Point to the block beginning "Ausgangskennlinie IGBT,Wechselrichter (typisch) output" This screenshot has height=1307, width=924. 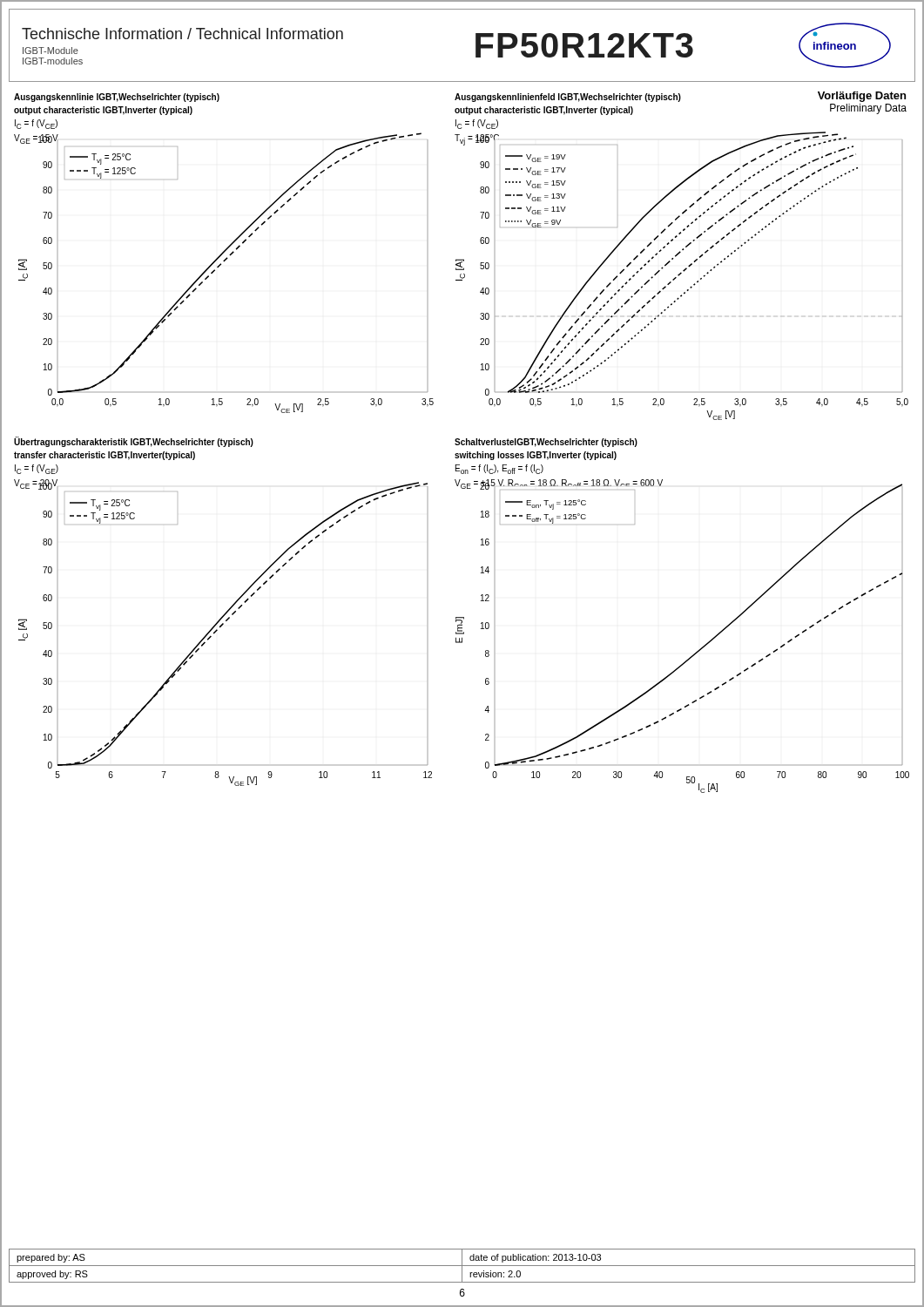(117, 119)
